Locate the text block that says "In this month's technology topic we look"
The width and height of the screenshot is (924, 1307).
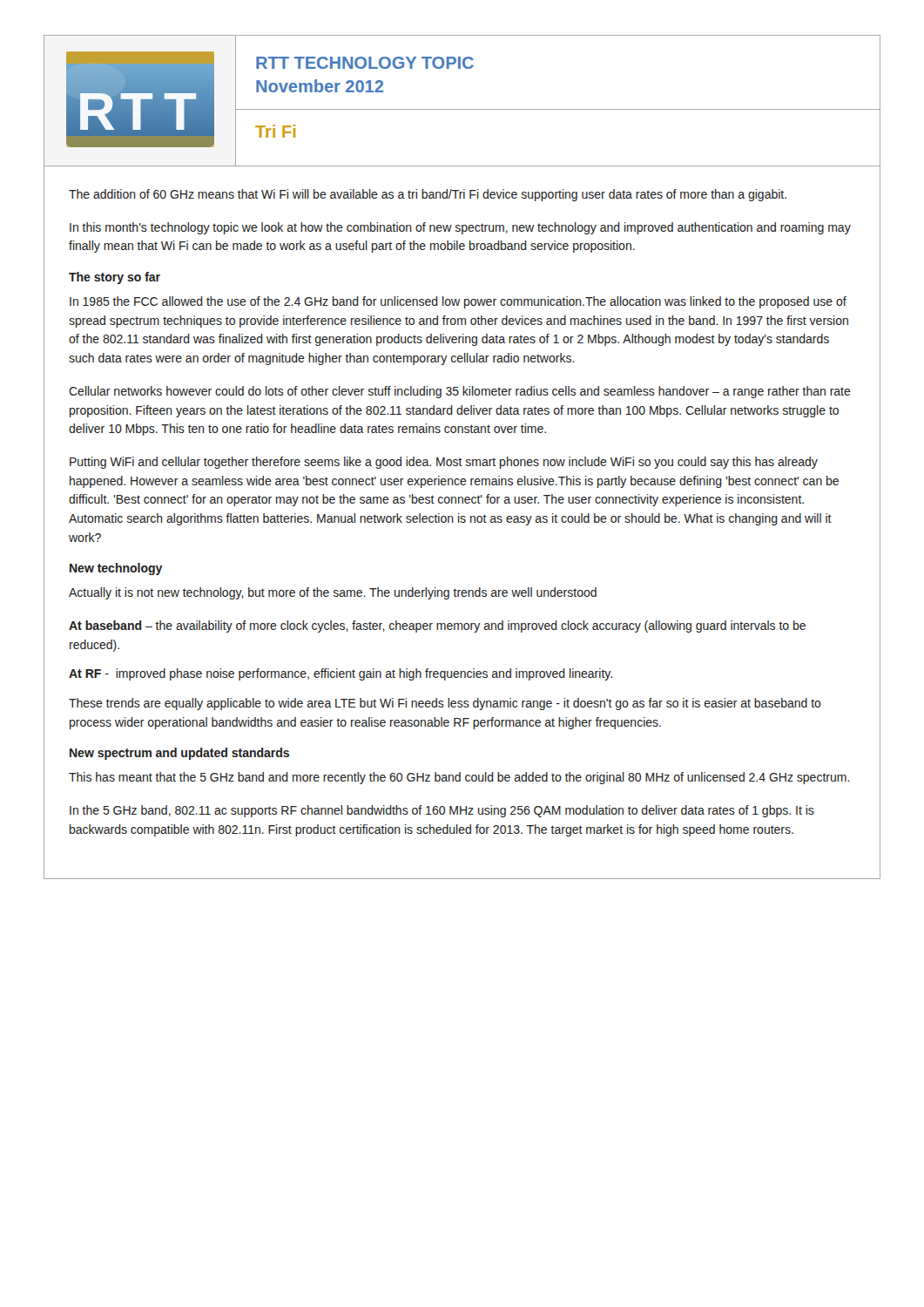[460, 237]
